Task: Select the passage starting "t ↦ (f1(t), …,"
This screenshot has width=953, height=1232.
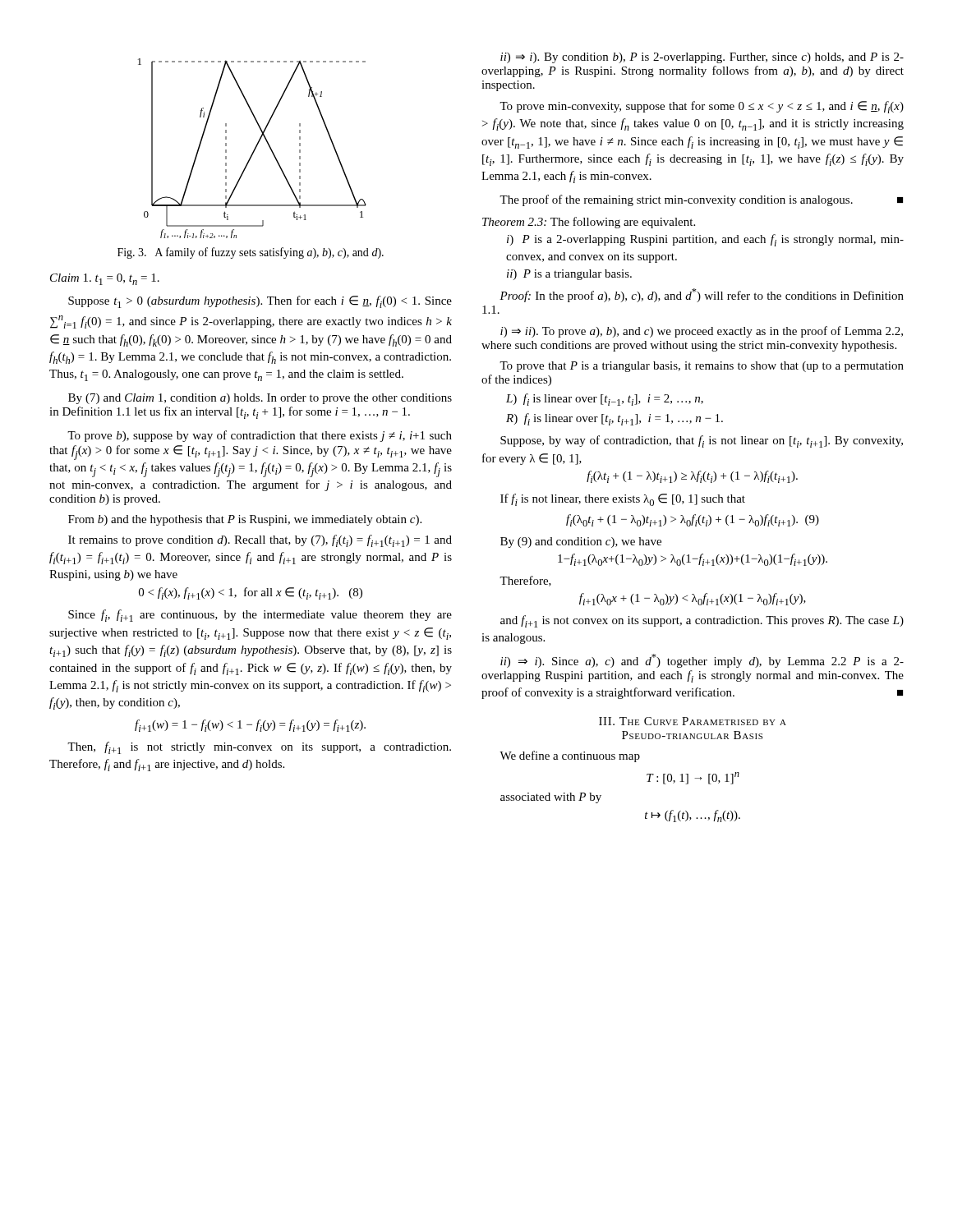Action: coord(693,816)
